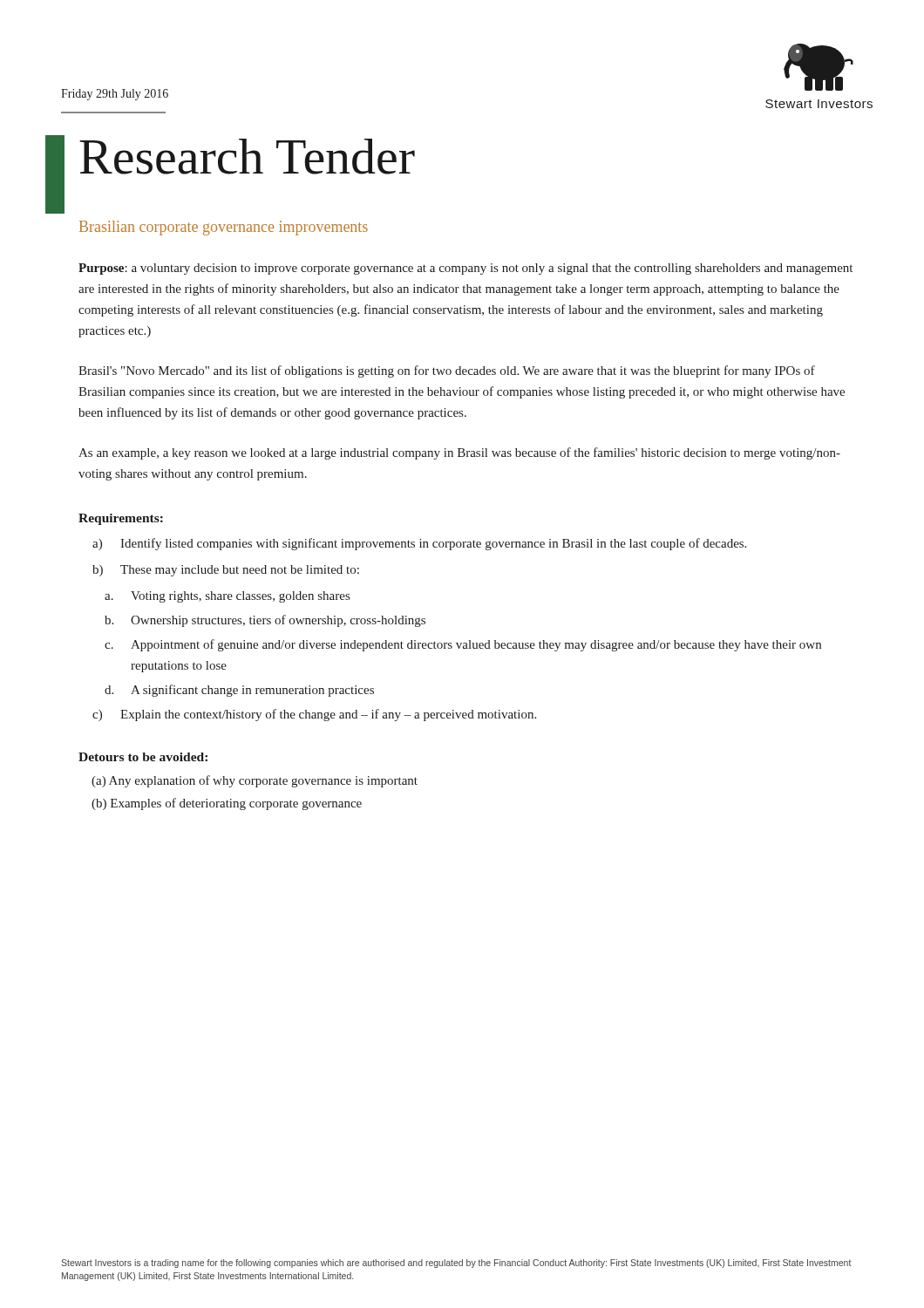
Task: Click on the list item that says "(b) Examples of deteriorating"
Action: [x=220, y=803]
